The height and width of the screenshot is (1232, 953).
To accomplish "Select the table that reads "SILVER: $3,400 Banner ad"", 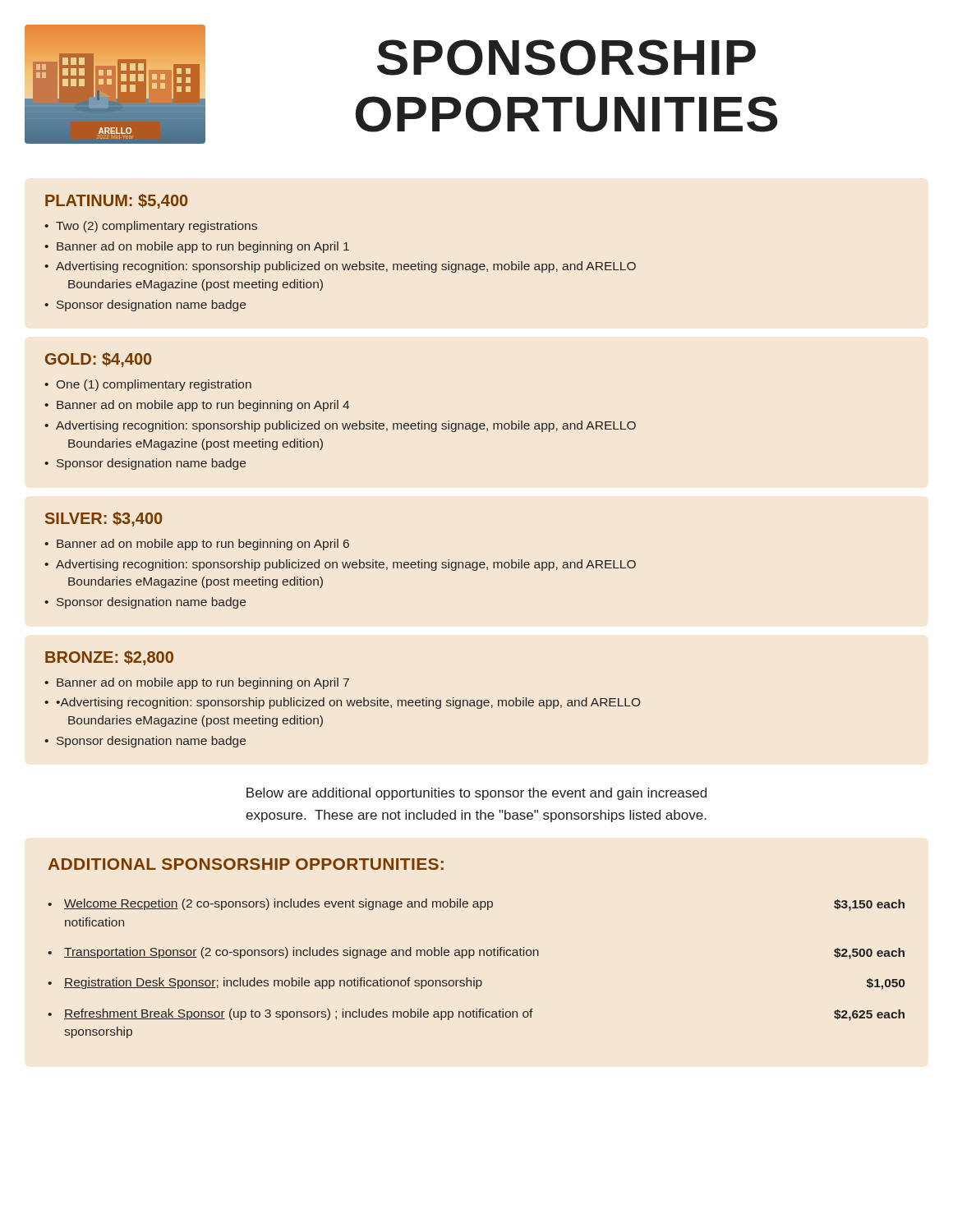I will 476,561.
